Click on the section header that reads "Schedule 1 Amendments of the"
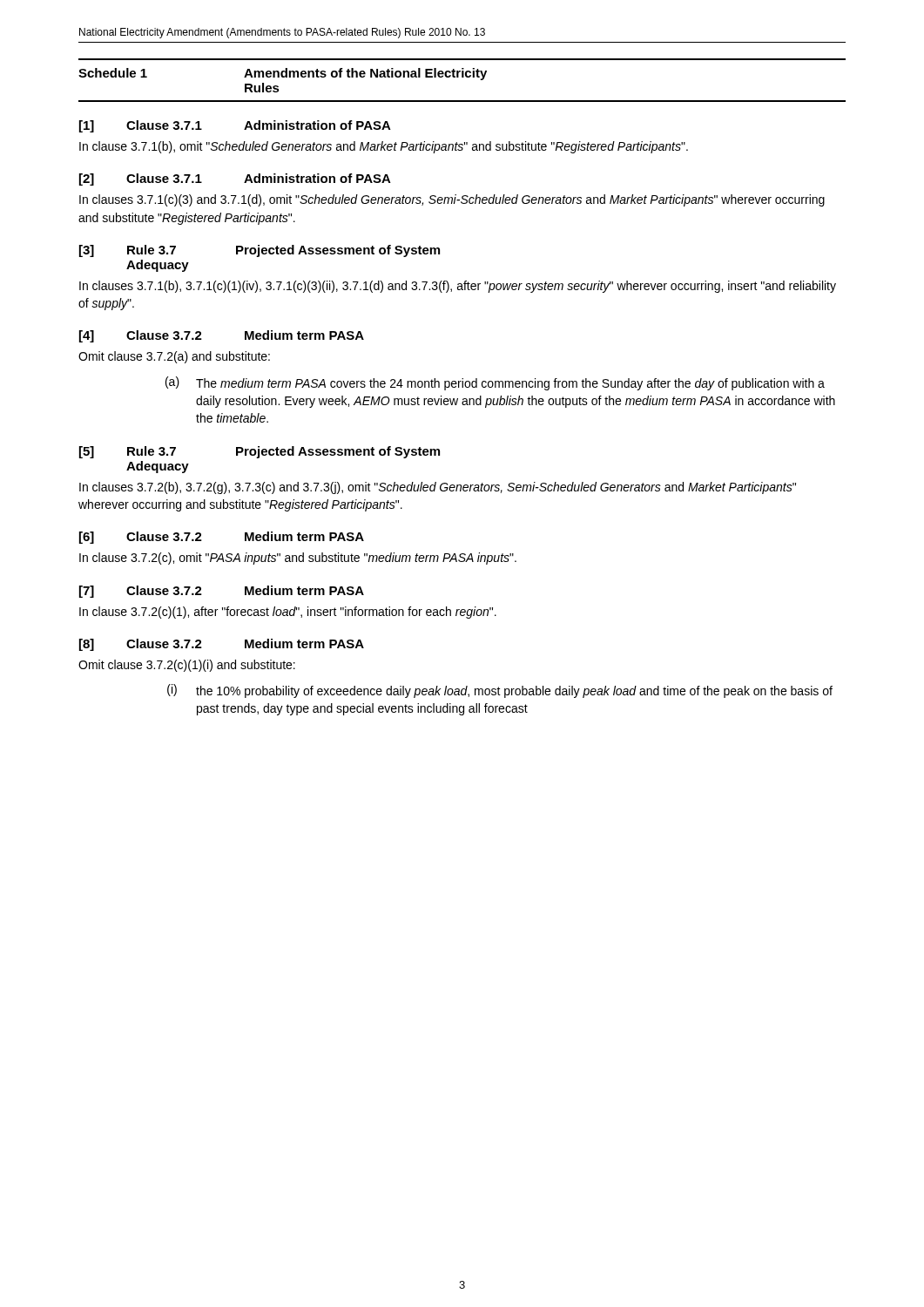 coord(283,80)
